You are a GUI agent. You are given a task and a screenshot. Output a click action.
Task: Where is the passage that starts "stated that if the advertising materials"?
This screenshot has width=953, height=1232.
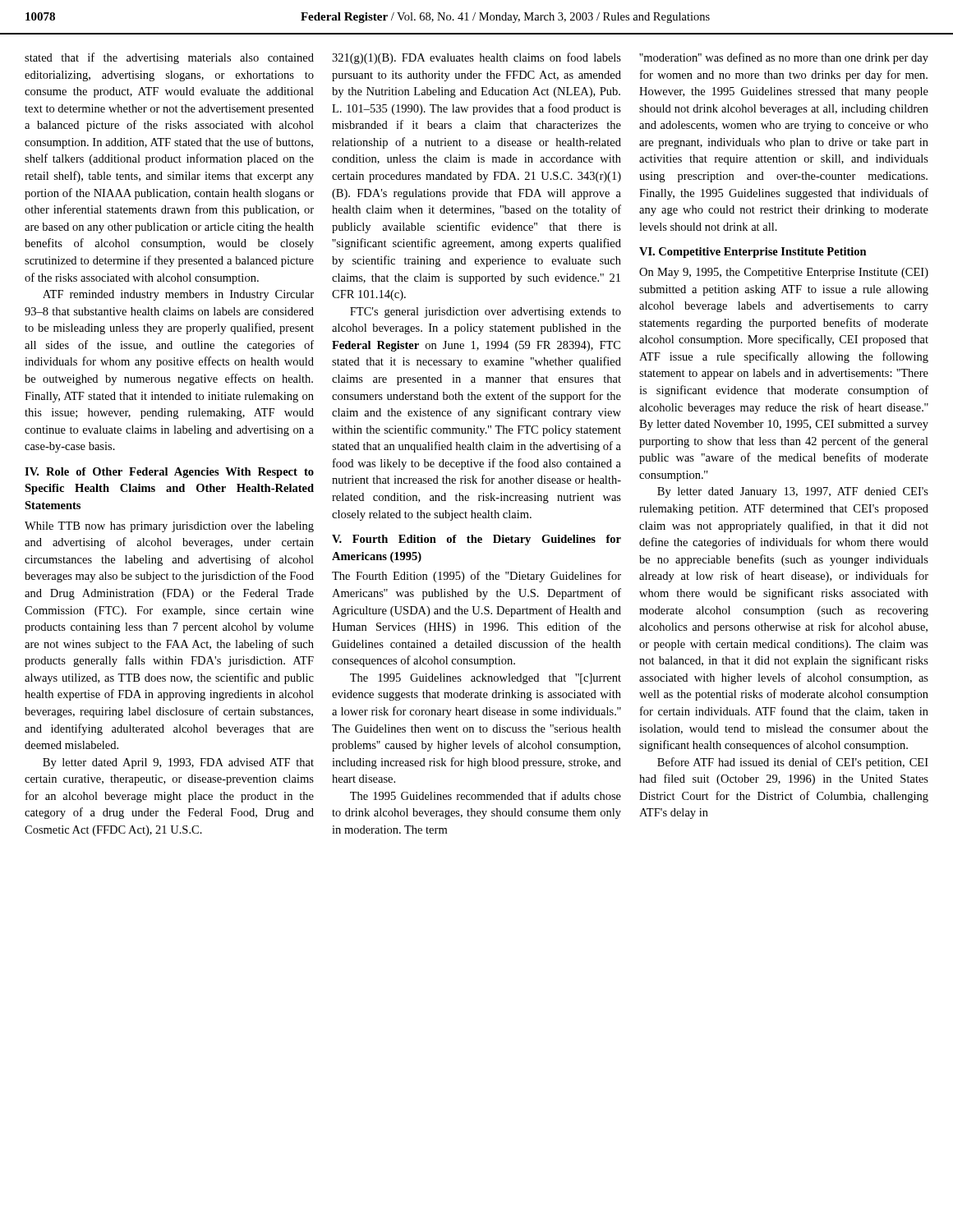(x=169, y=168)
